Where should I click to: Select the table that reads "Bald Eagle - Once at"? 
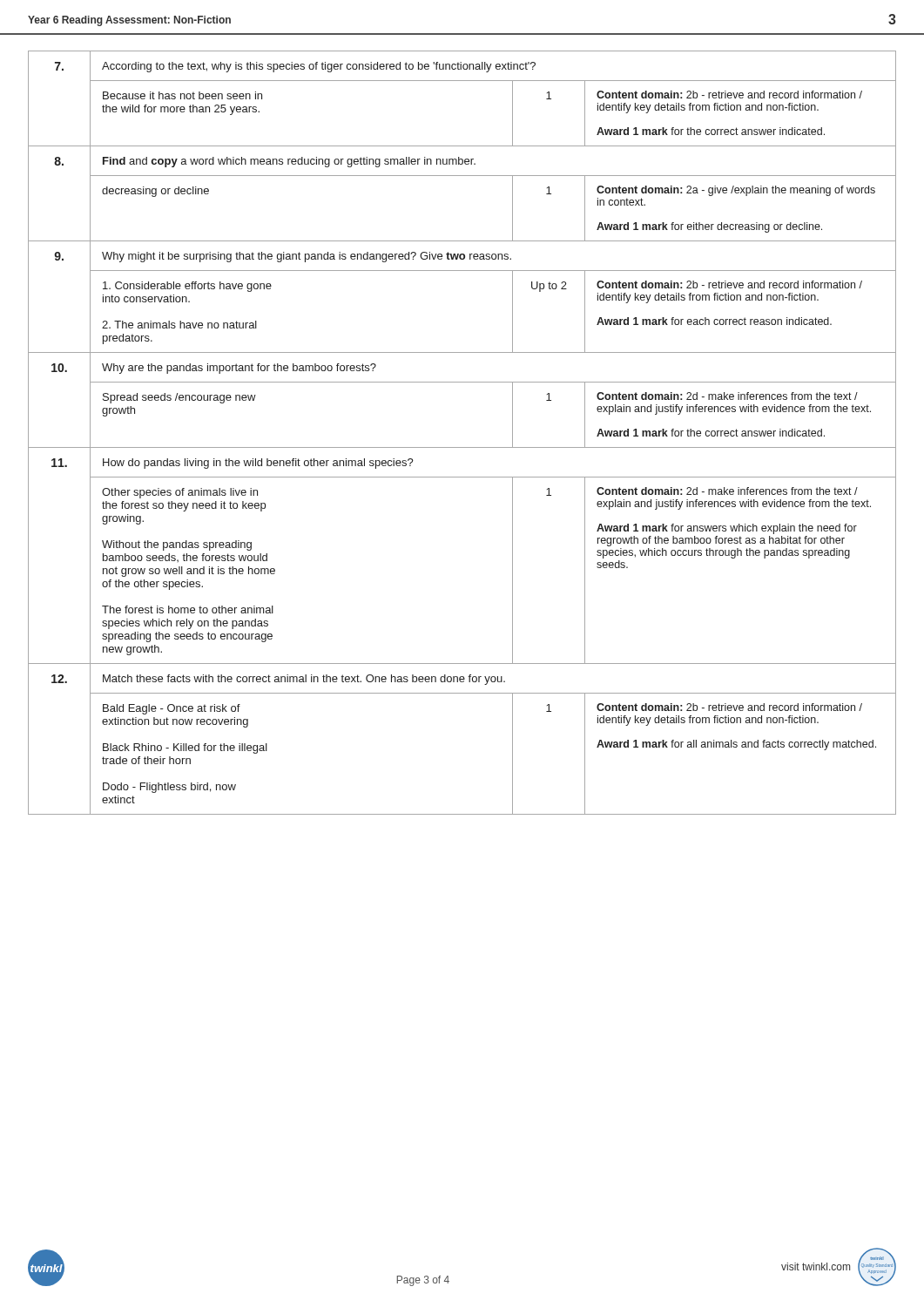pyautogui.click(x=462, y=433)
